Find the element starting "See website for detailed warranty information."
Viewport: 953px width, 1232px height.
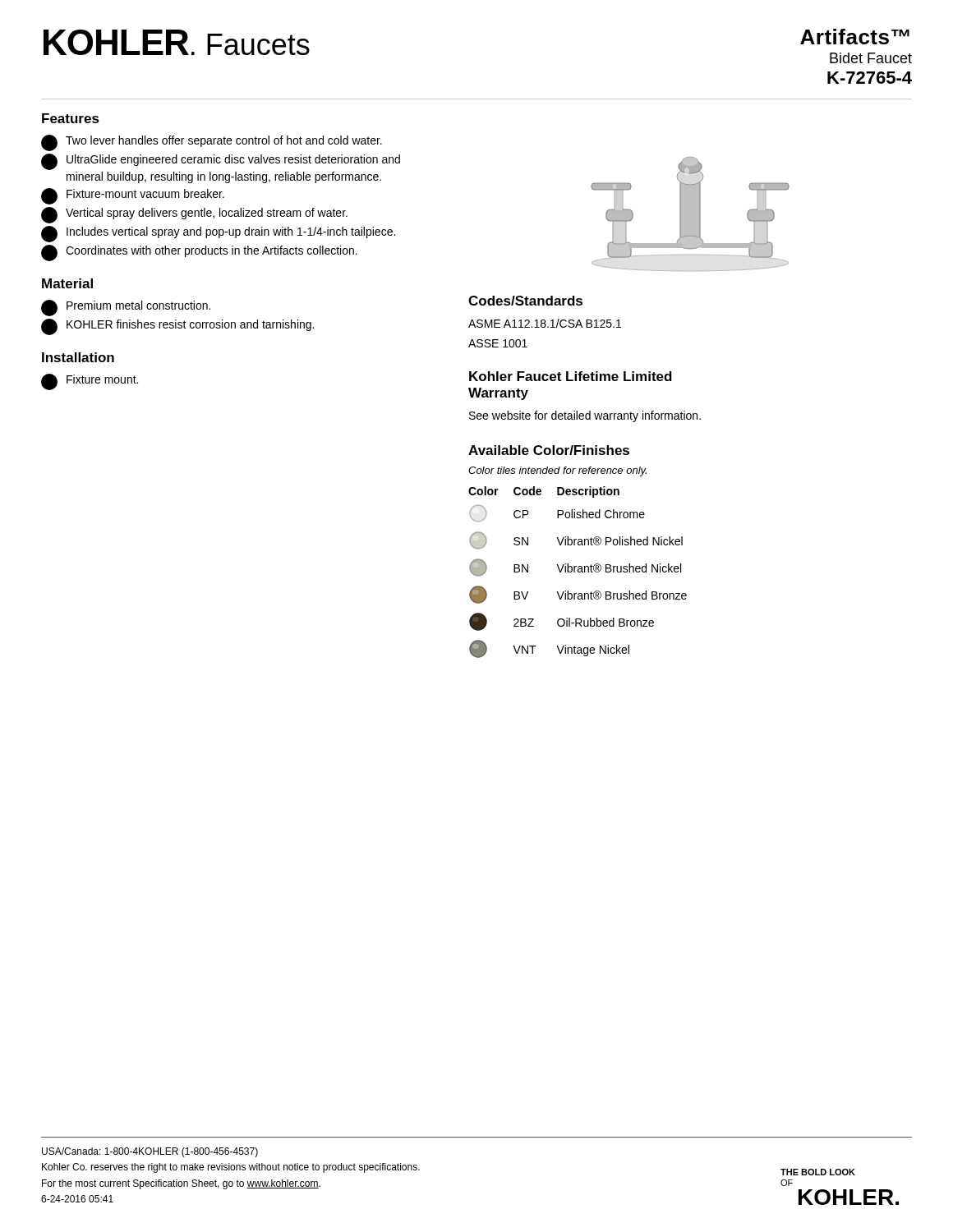click(585, 415)
